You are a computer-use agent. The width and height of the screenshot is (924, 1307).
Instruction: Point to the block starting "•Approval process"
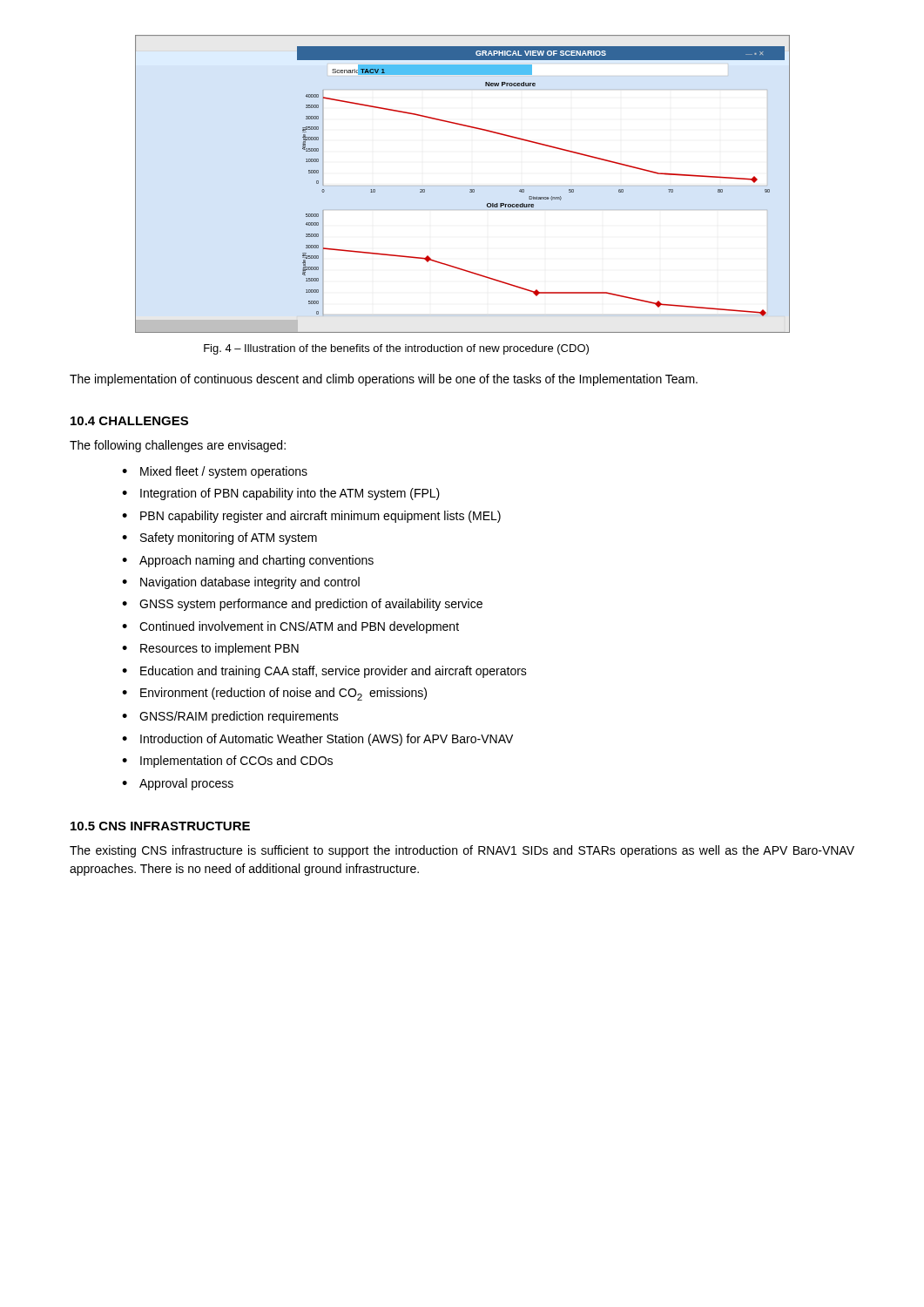pyautogui.click(x=178, y=784)
